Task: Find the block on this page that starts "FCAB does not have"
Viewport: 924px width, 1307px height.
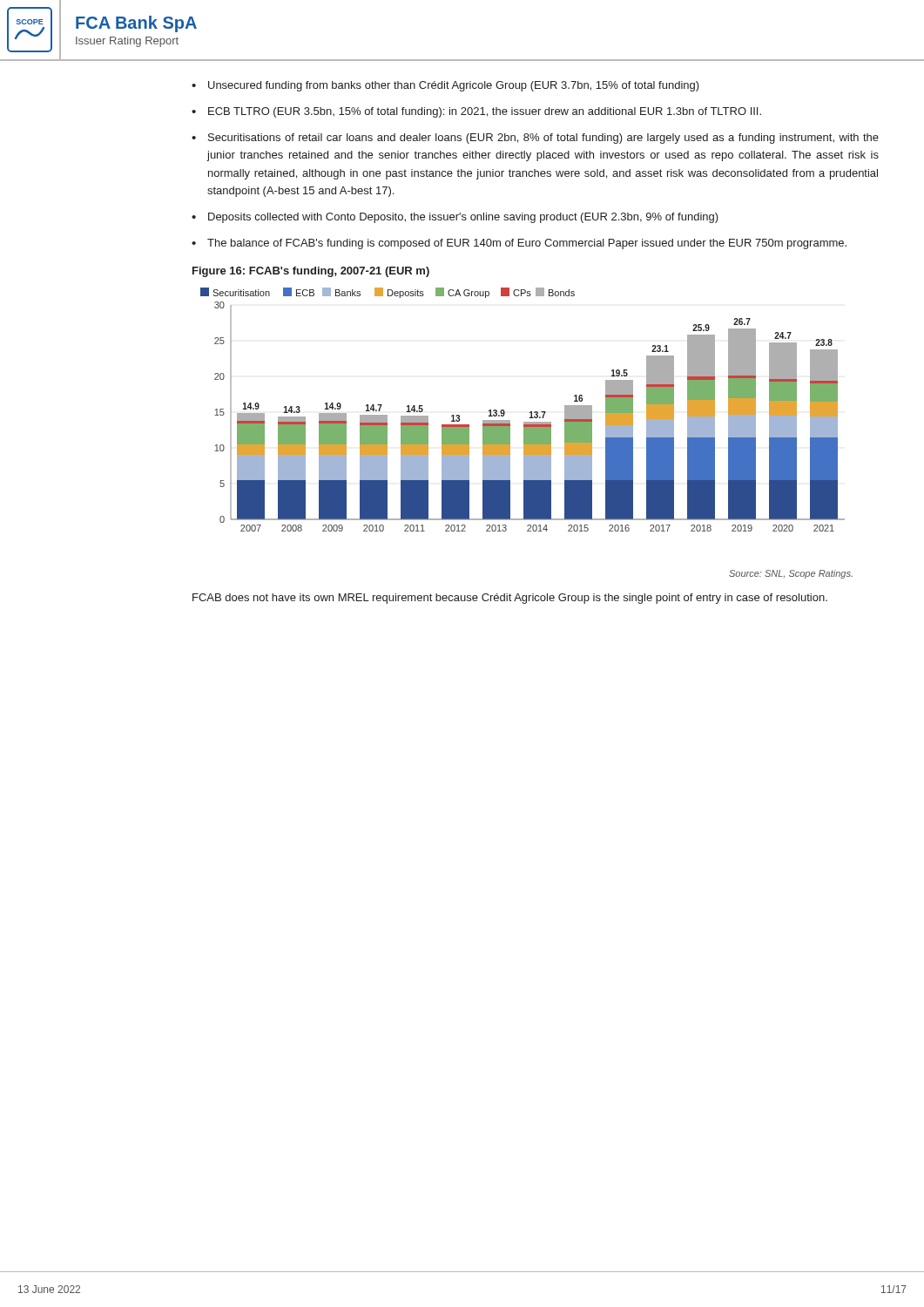Action: click(510, 597)
